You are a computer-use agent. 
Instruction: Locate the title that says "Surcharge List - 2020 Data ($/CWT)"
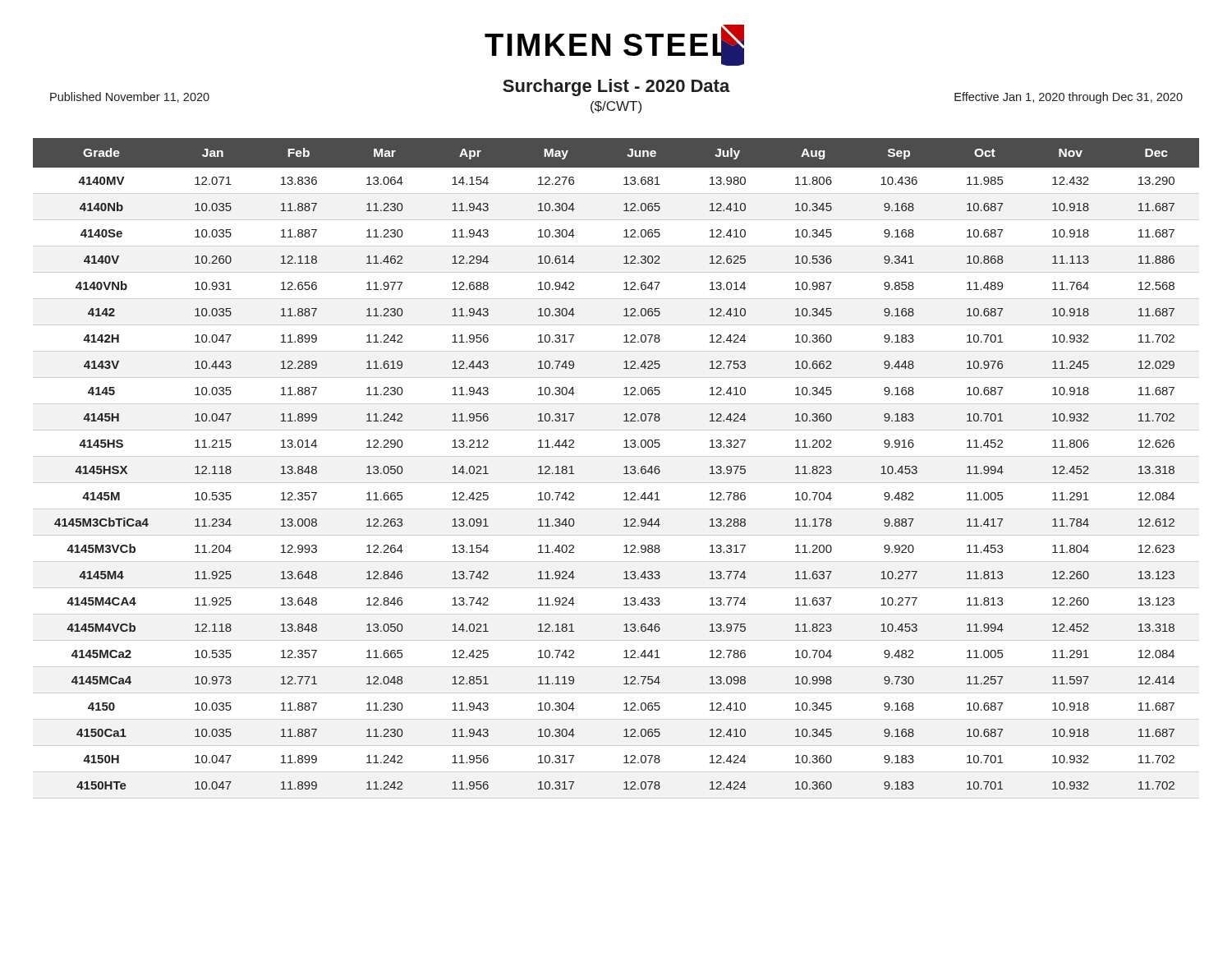pyautogui.click(x=616, y=95)
